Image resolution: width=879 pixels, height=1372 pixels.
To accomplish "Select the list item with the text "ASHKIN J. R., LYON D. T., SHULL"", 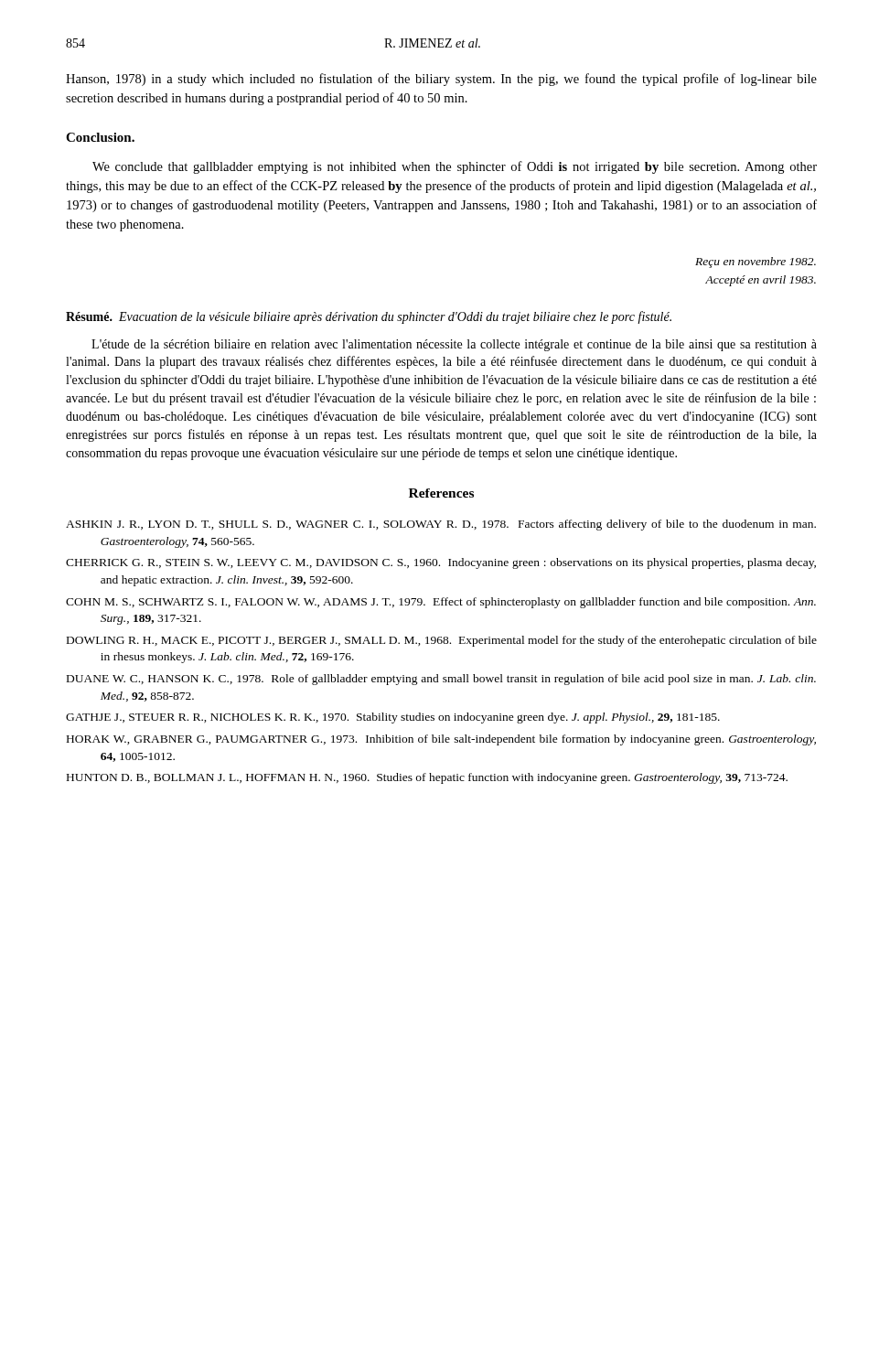I will coord(441,532).
